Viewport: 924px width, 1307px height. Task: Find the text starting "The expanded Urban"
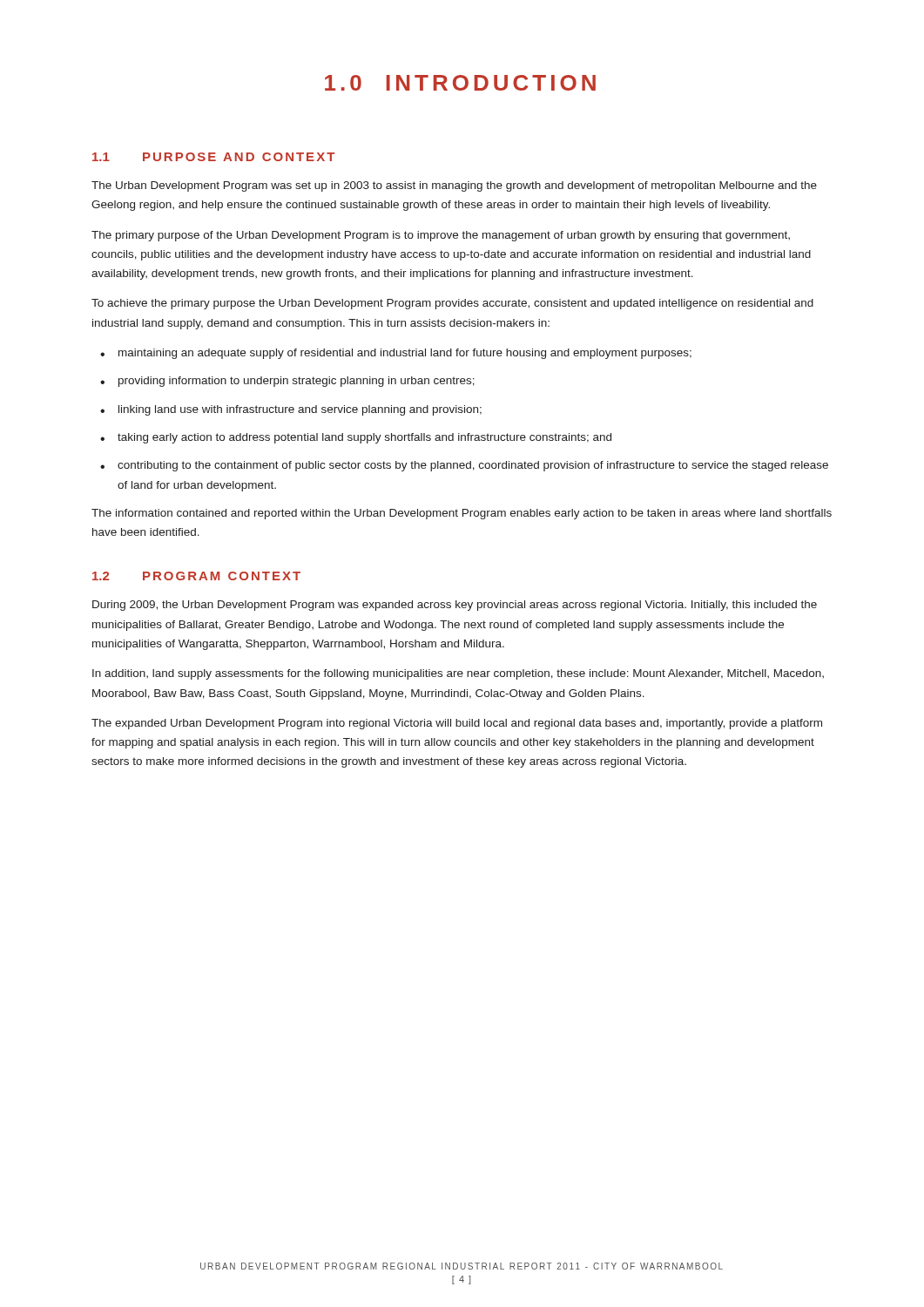click(x=457, y=742)
